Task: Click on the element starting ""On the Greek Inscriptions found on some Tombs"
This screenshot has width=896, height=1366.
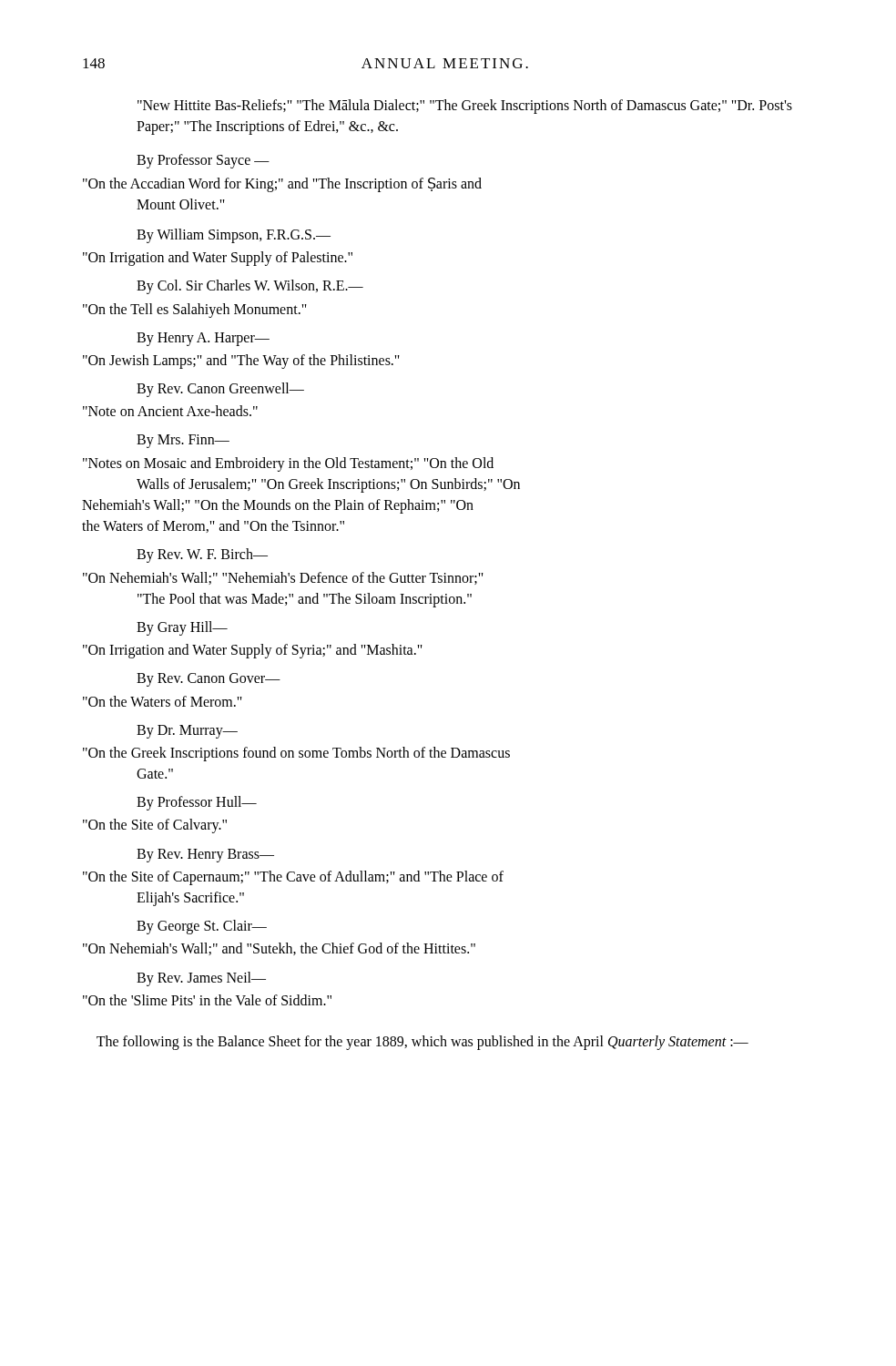Action: click(448, 763)
